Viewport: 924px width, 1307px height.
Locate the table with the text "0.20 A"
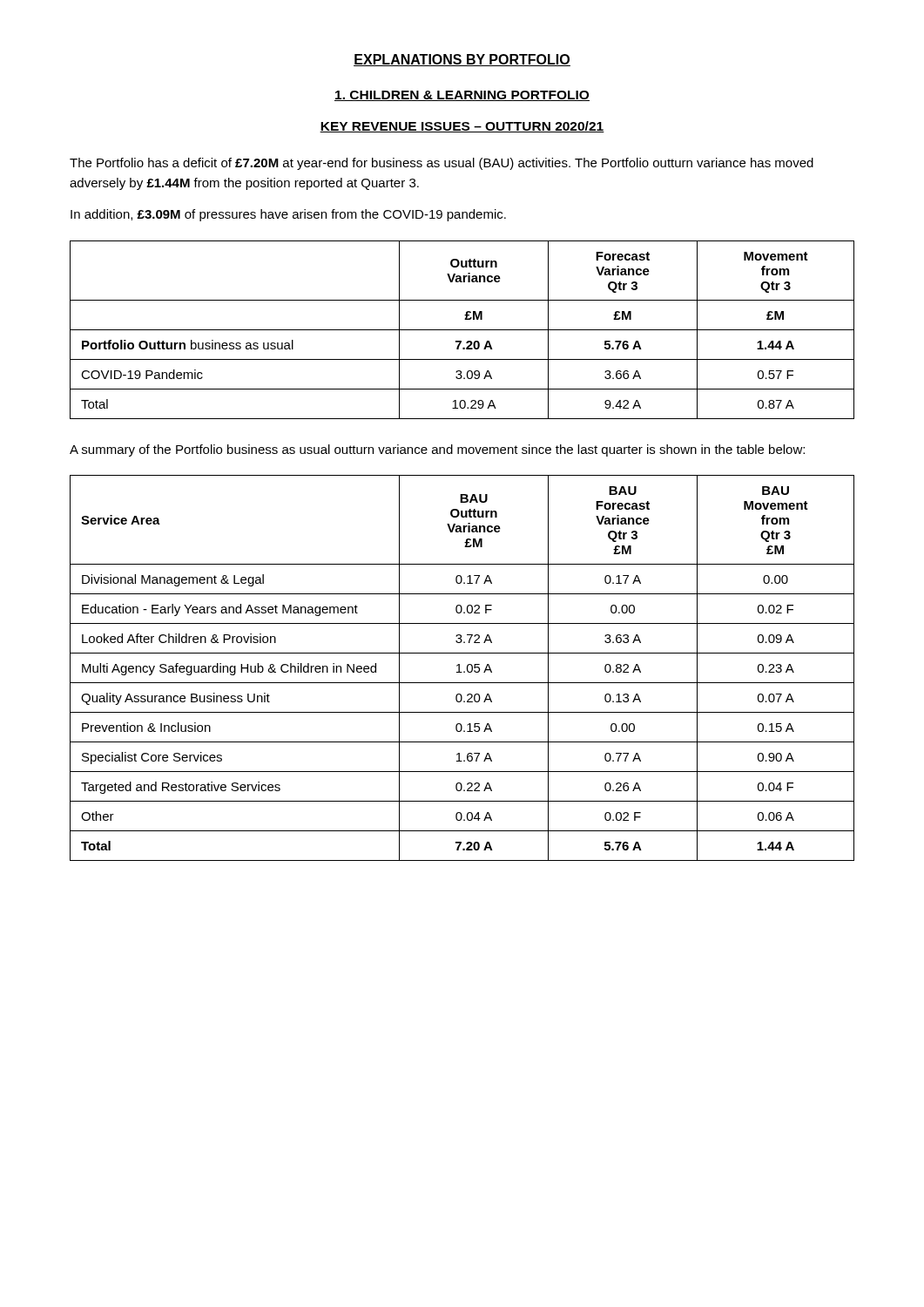[462, 668]
